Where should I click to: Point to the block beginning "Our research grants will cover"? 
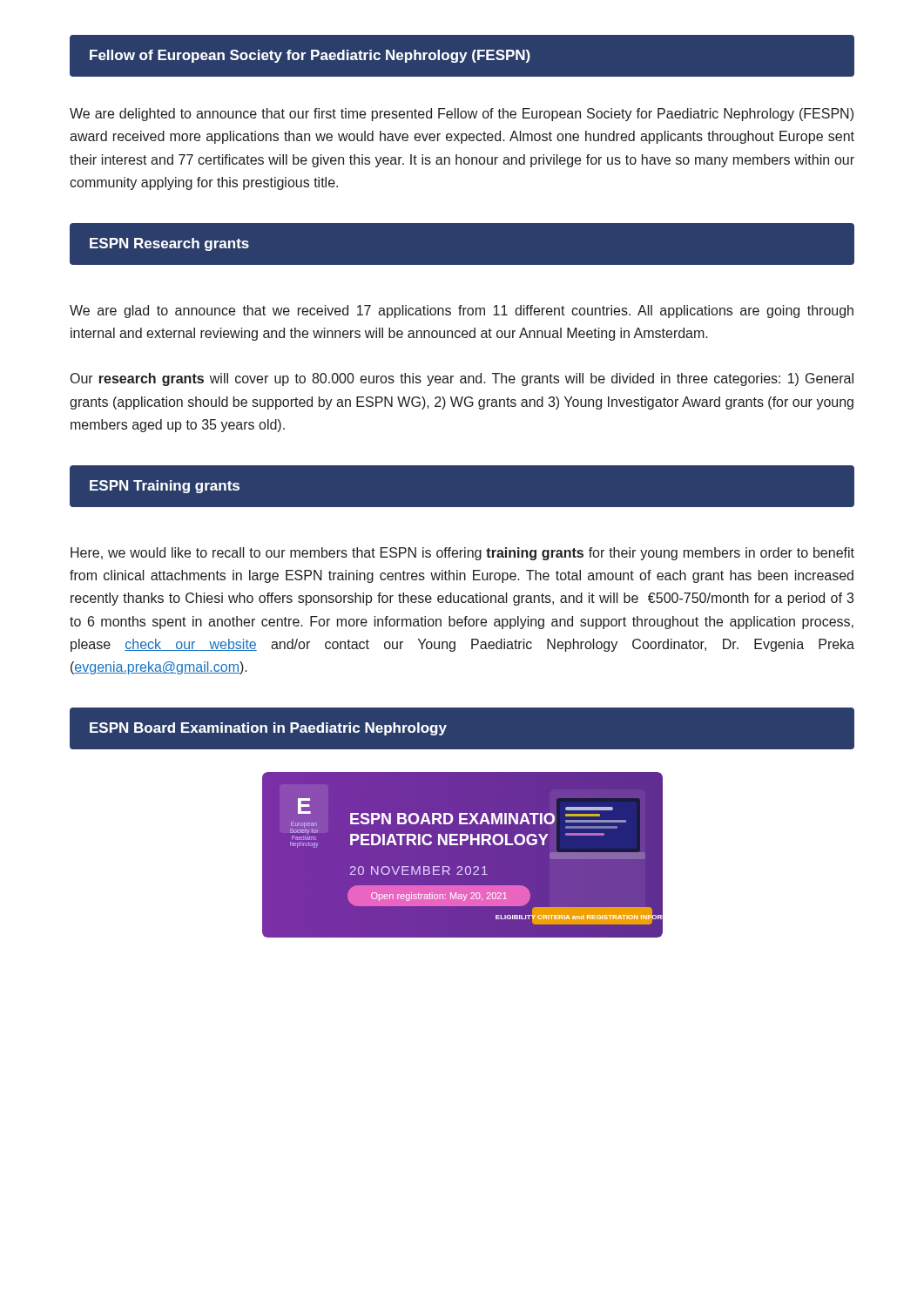click(x=462, y=402)
